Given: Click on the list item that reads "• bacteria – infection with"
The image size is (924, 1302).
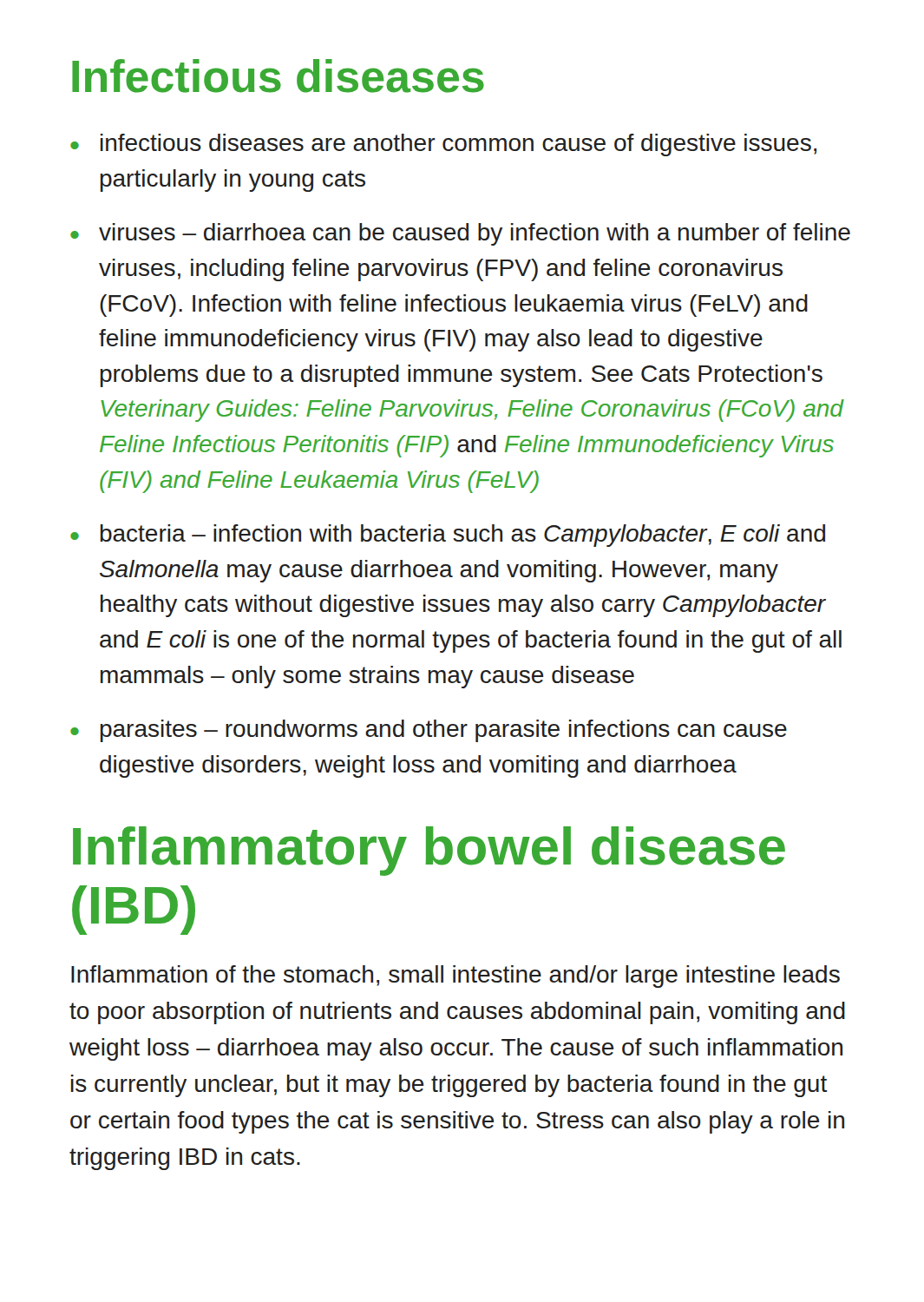Looking at the screenshot, I should coord(462,605).
